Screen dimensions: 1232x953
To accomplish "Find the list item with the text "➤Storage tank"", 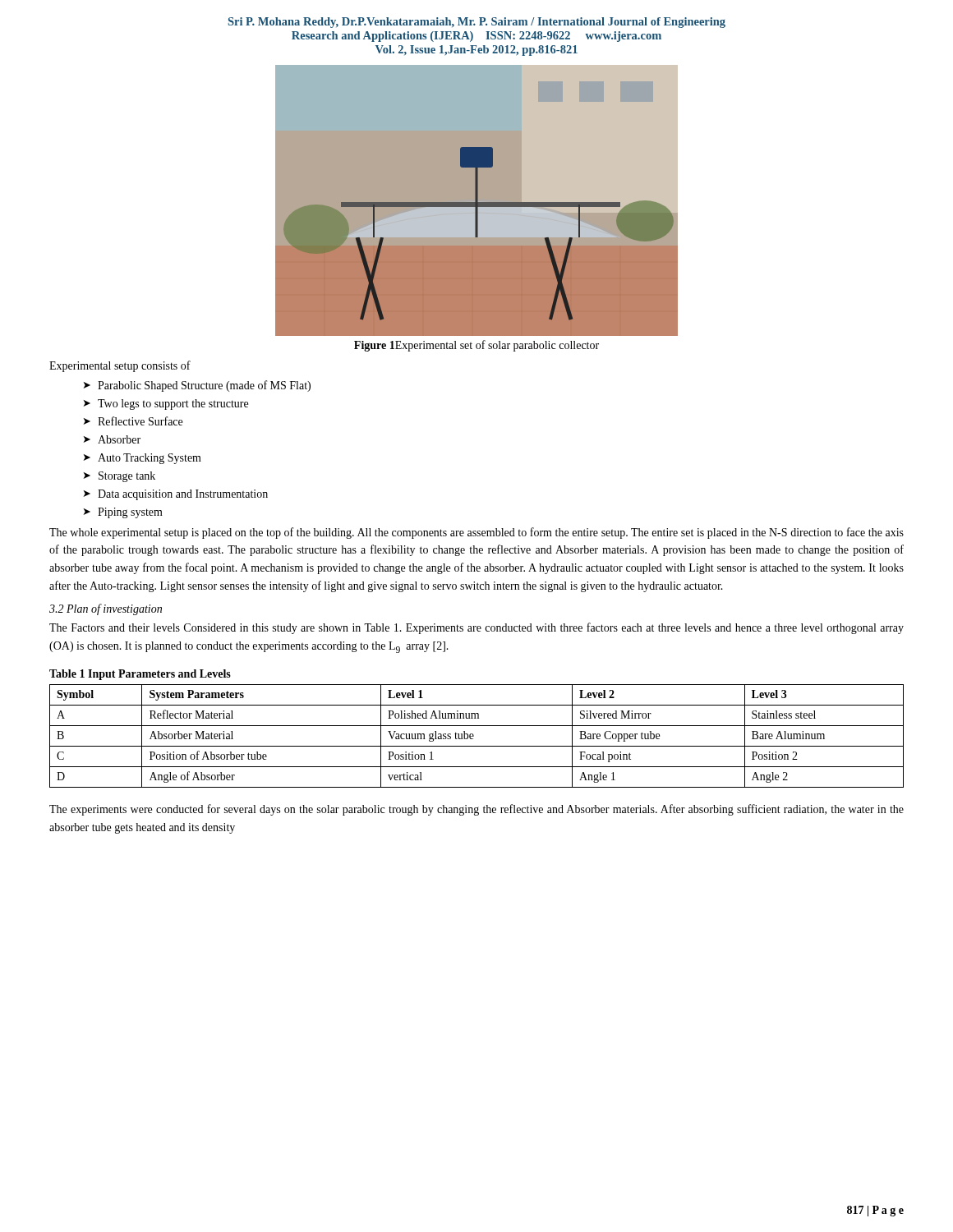I will click(x=119, y=476).
